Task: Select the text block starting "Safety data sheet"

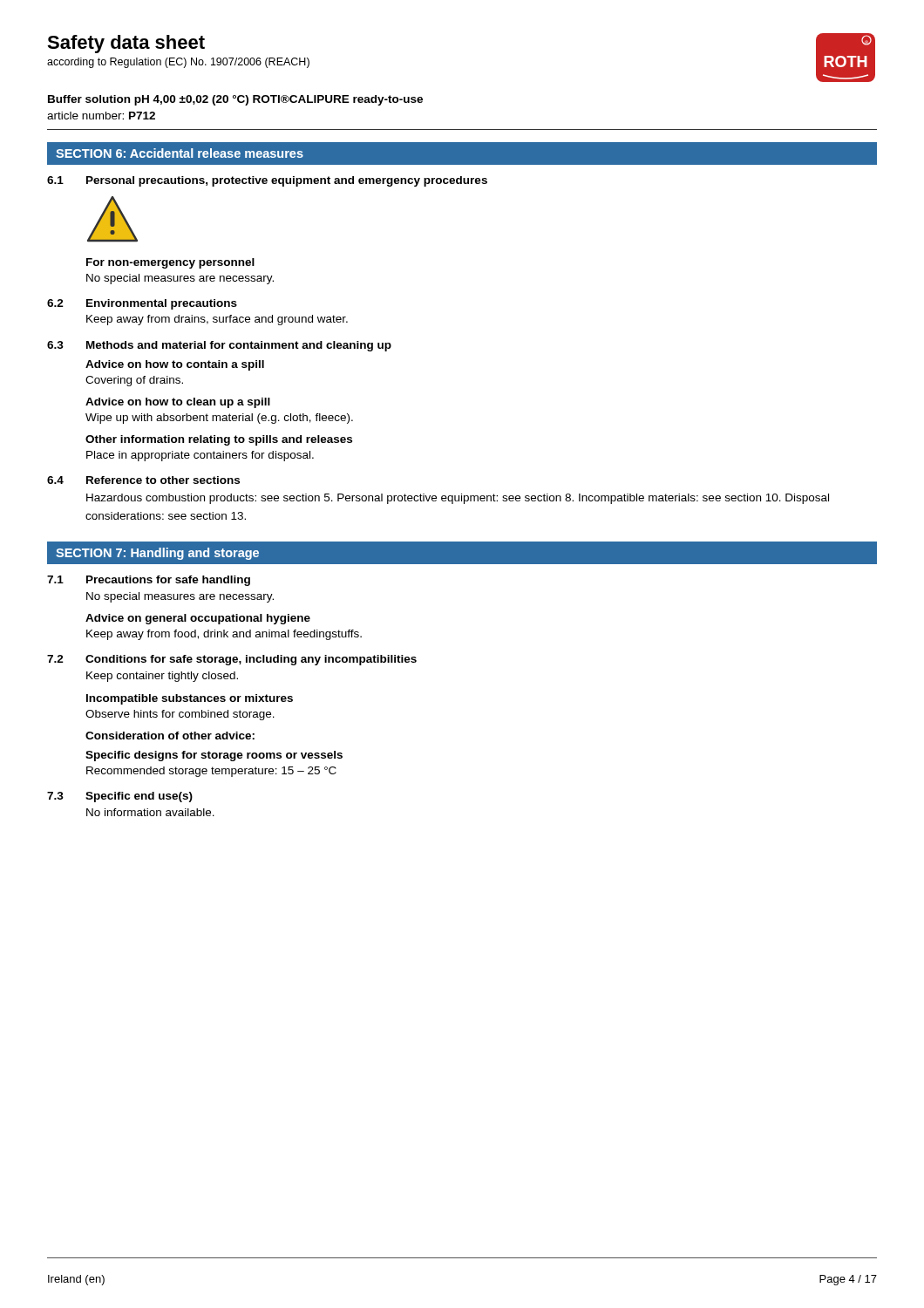Action: click(126, 42)
